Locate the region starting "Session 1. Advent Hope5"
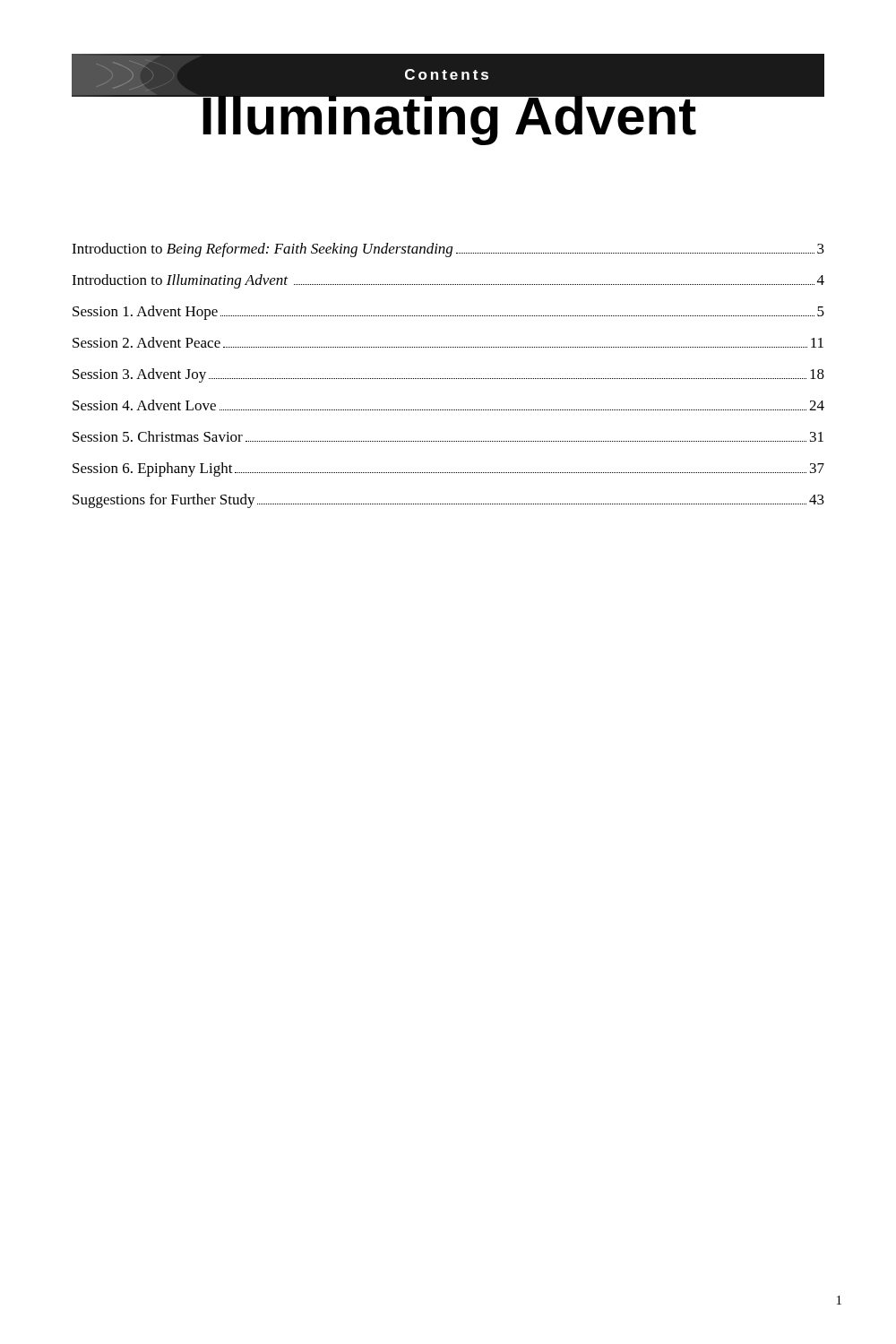896x1344 pixels. 448,312
